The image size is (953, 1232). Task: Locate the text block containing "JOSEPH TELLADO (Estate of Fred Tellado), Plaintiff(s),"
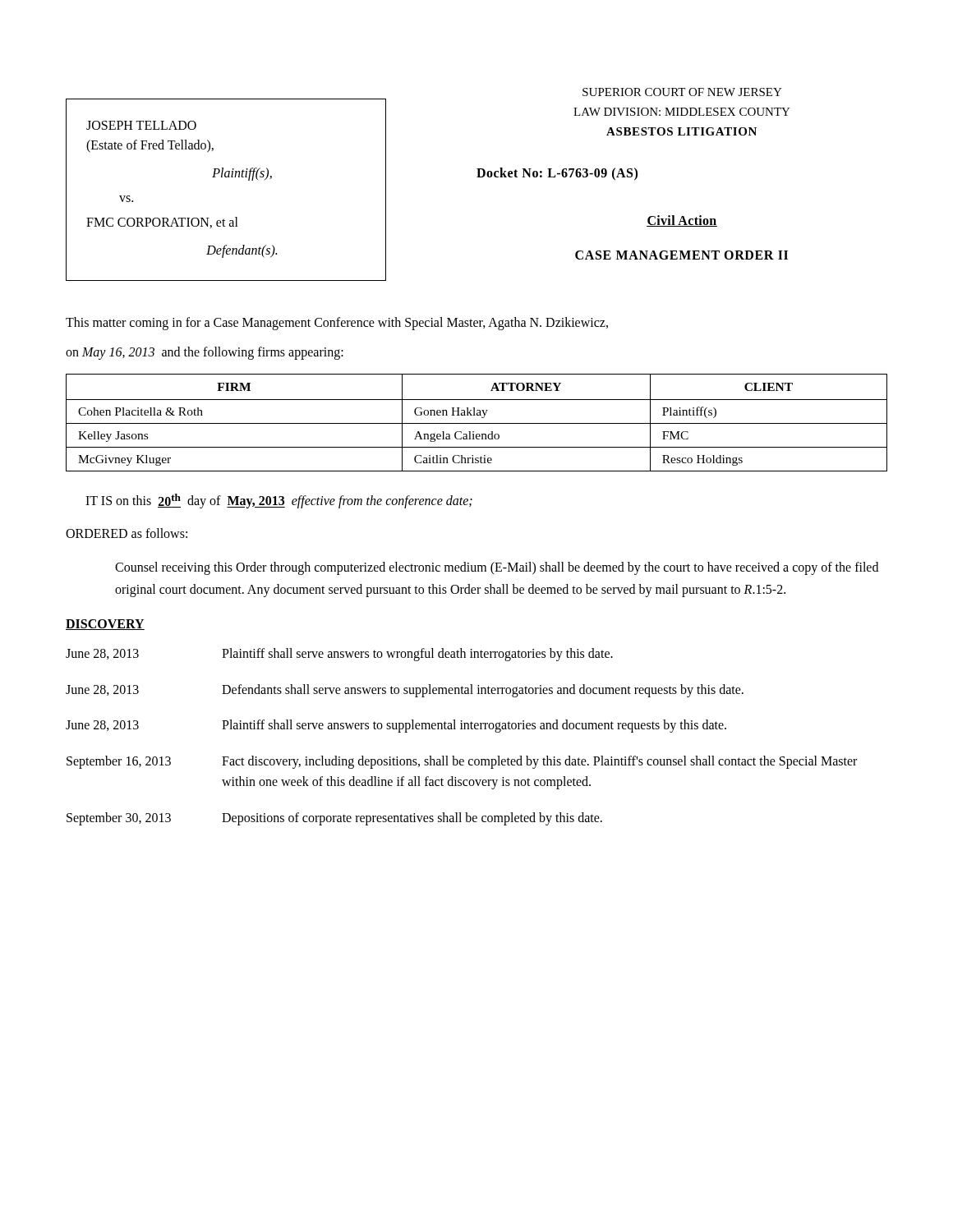click(226, 188)
